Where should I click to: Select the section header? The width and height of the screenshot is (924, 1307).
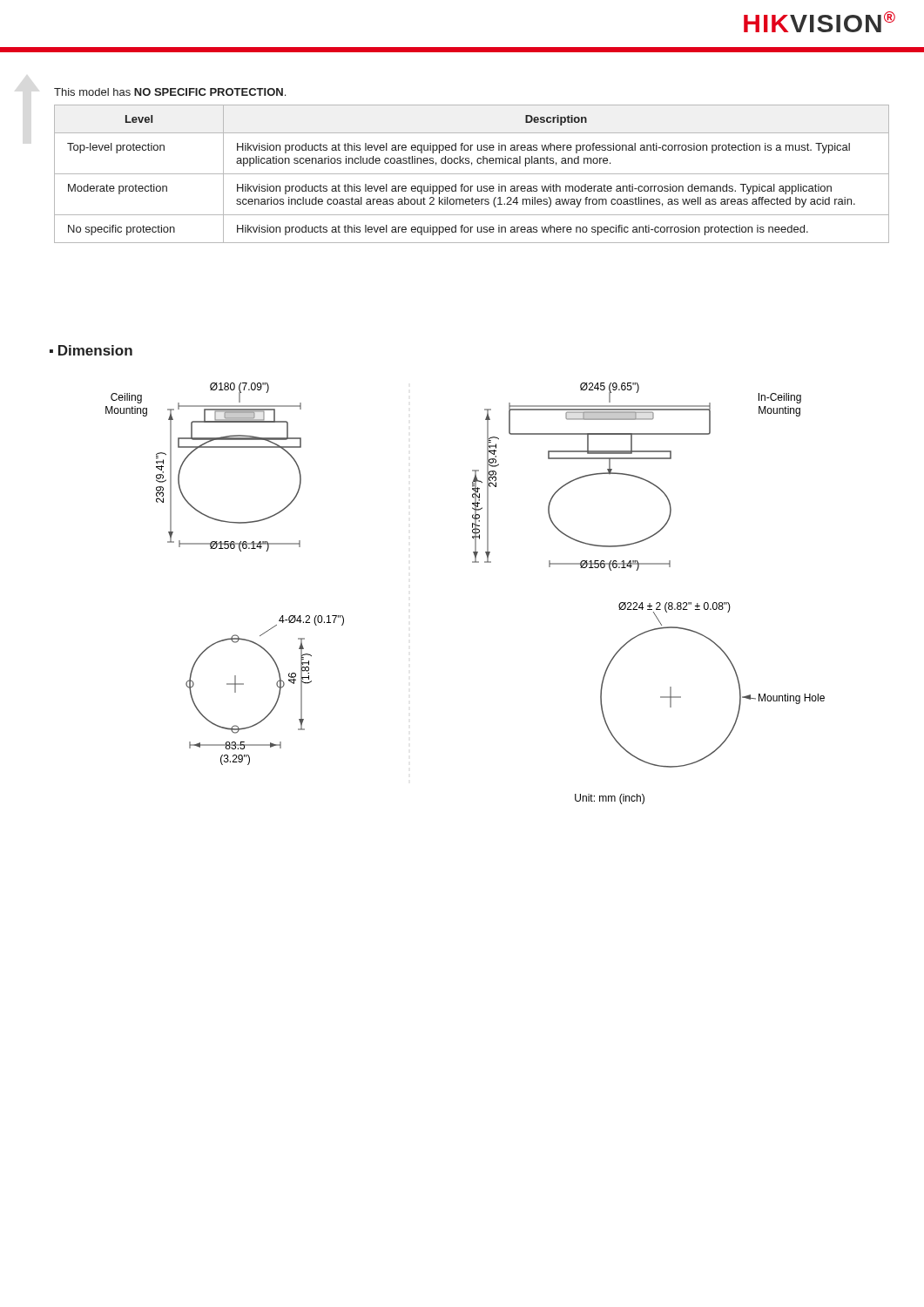tap(91, 351)
